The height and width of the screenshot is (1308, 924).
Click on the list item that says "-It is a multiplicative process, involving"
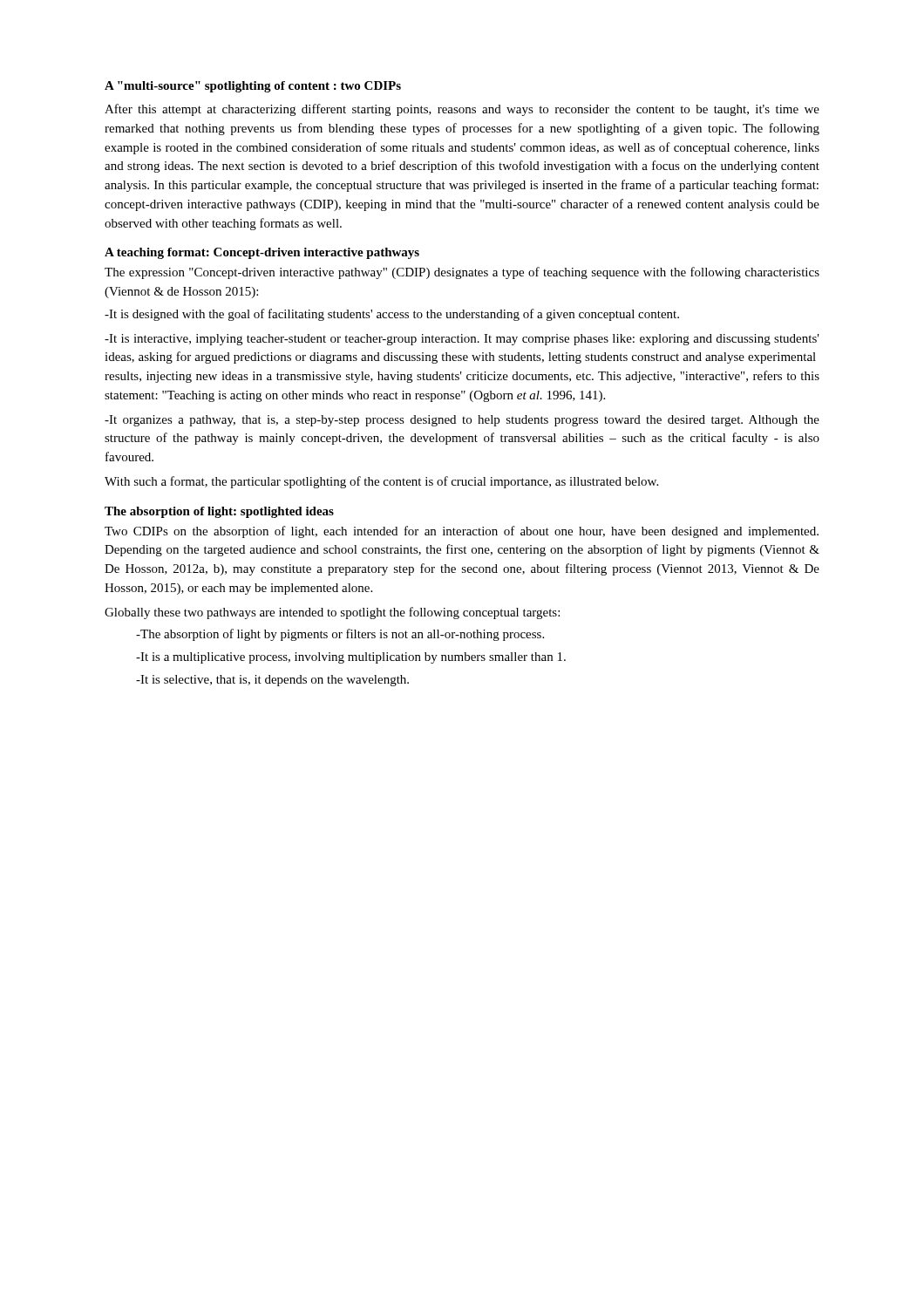click(x=351, y=657)
